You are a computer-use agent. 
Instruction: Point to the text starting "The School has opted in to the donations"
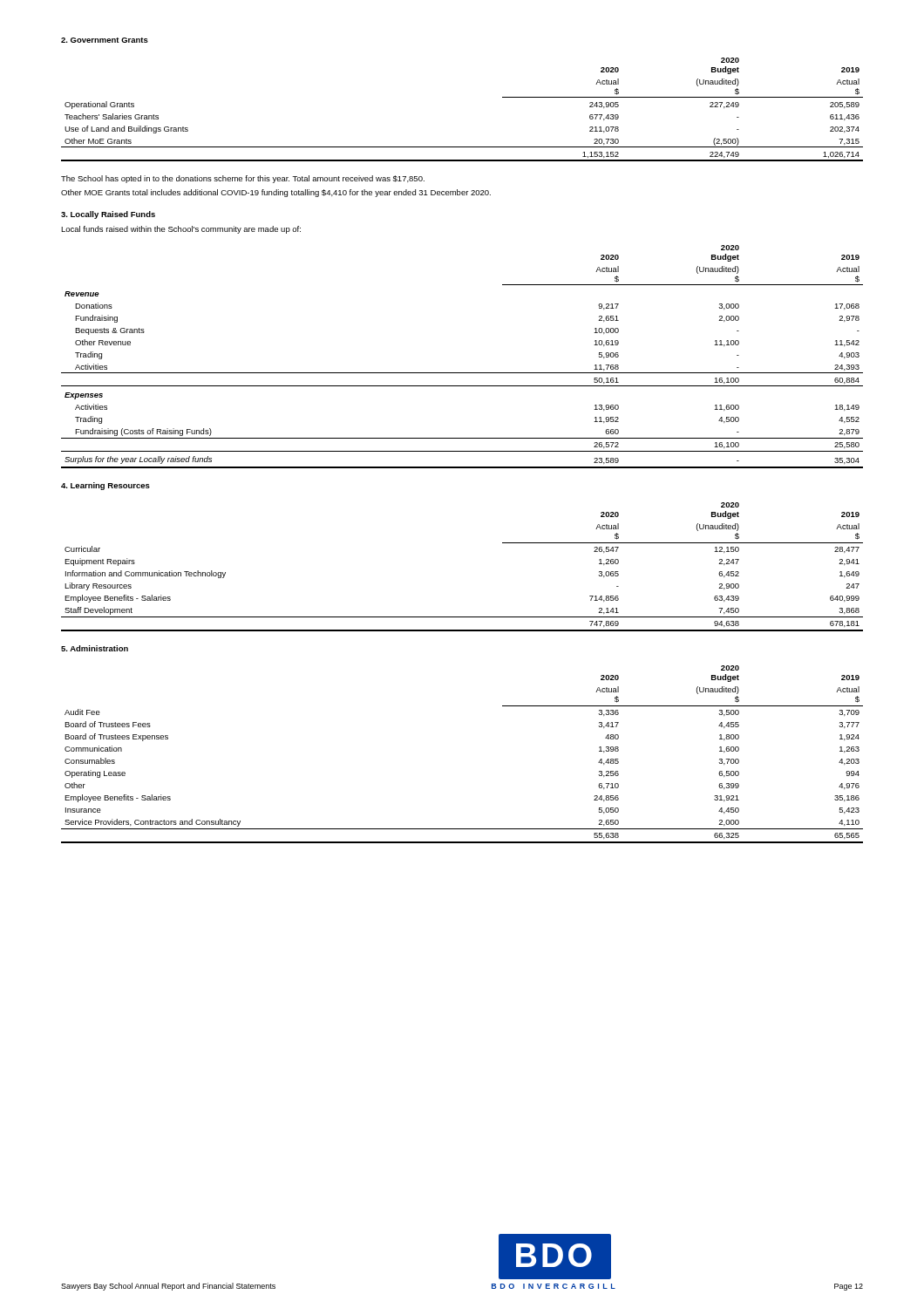243,178
